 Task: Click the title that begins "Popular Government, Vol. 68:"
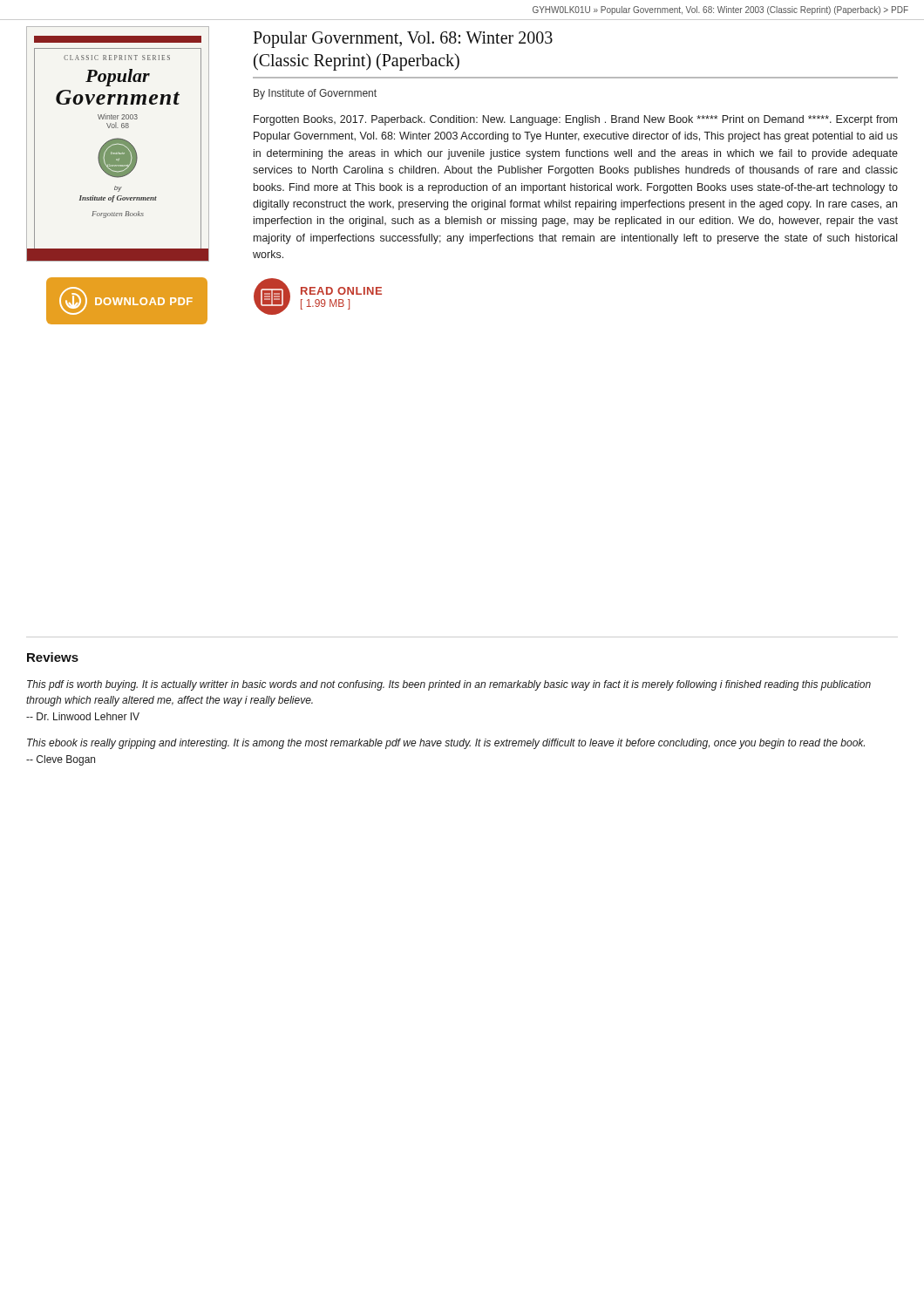click(403, 49)
